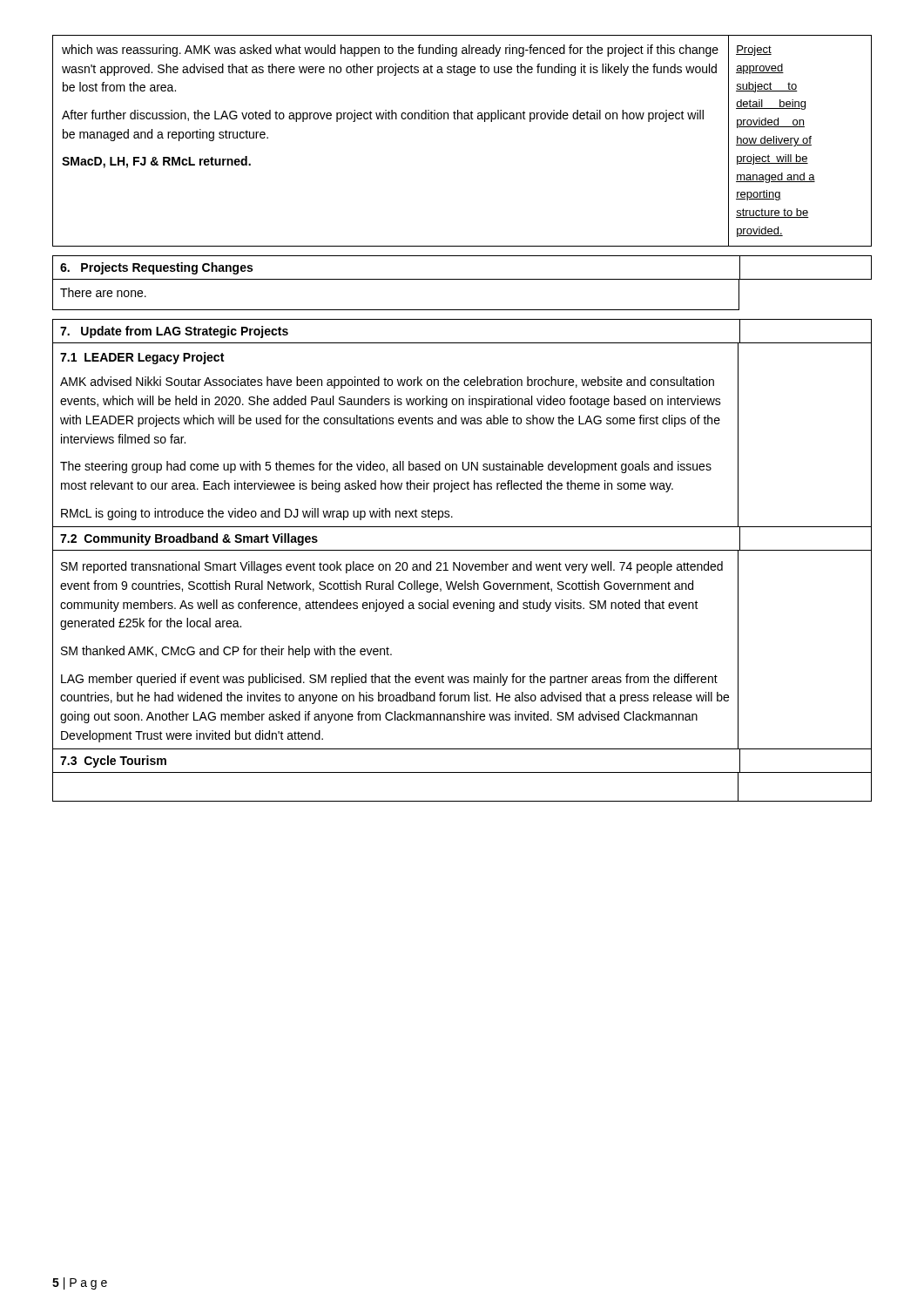Find the text starting "The steering group had come"
924x1307 pixels.
tap(386, 476)
